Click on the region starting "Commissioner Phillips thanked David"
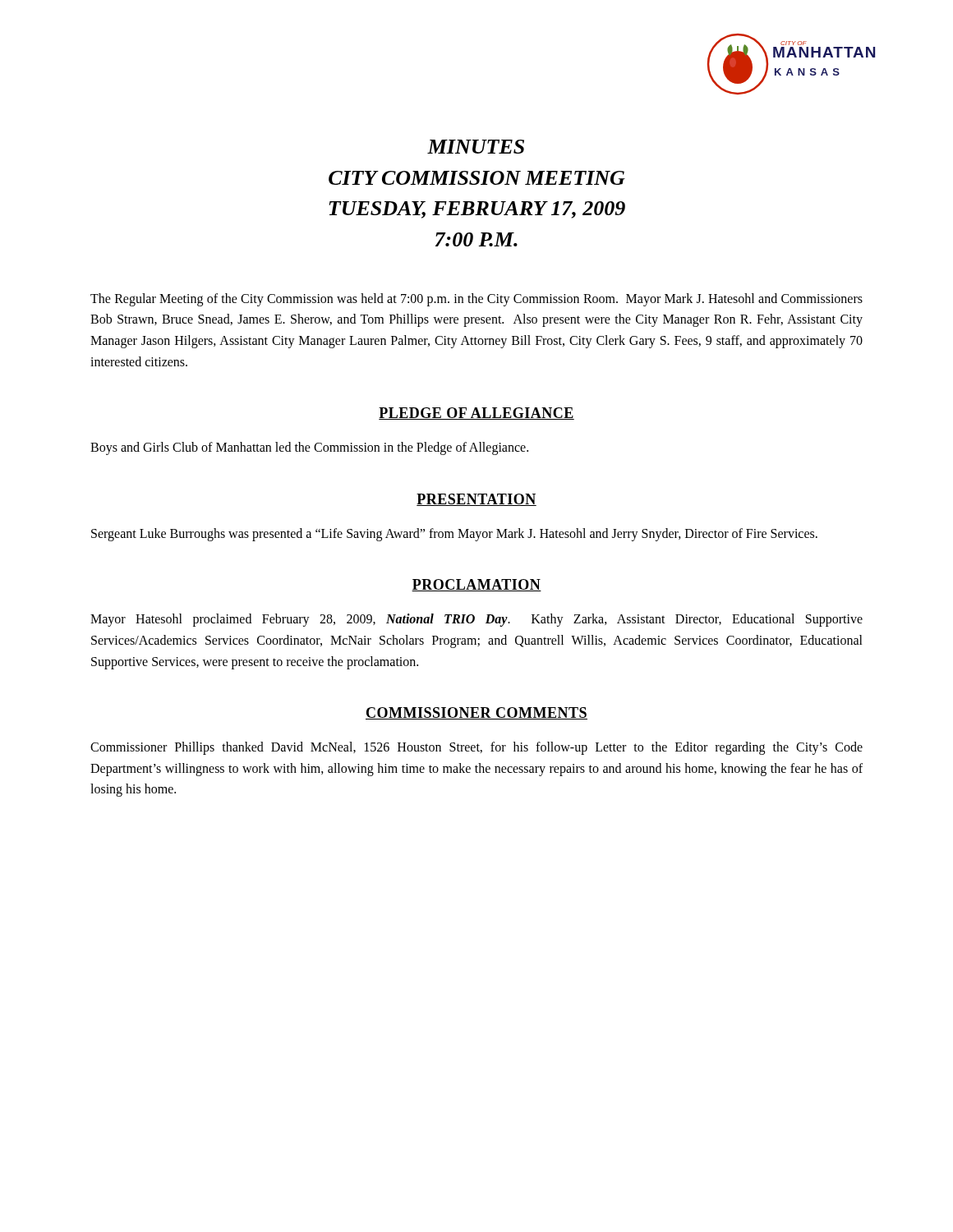 pos(476,768)
